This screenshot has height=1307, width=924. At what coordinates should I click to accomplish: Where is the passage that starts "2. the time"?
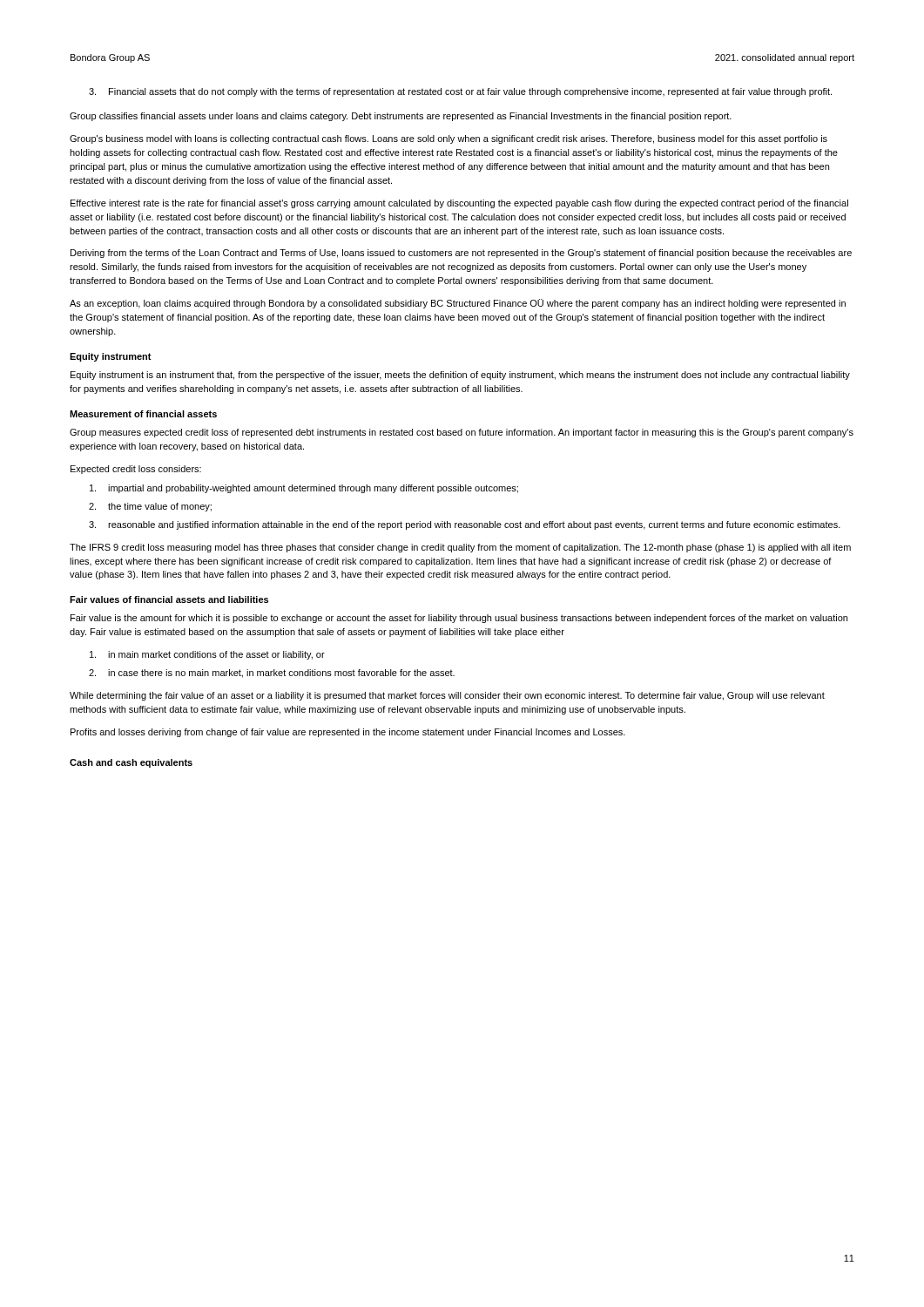pyautogui.click(x=151, y=507)
